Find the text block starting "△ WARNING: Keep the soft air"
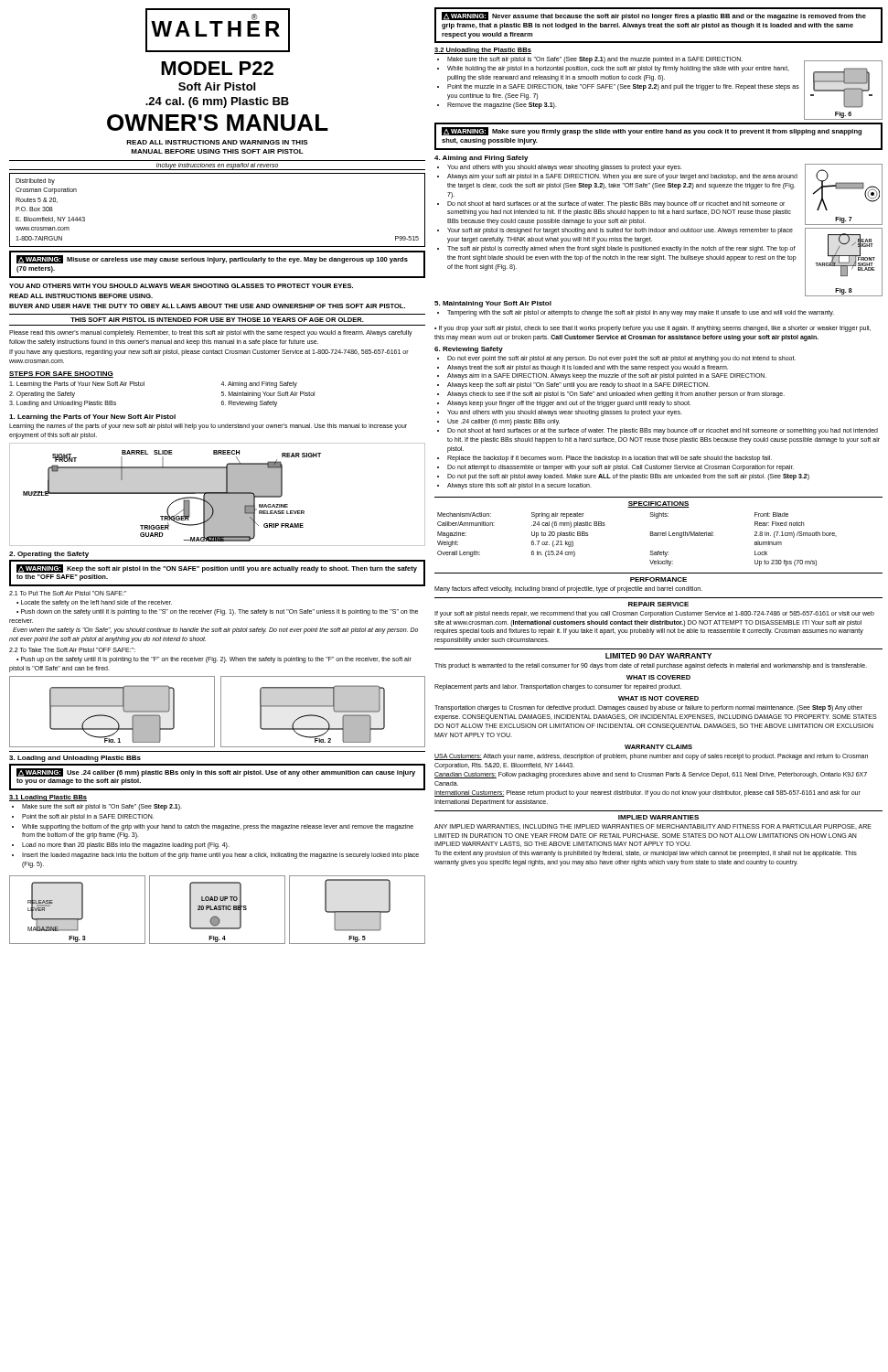 coord(217,573)
